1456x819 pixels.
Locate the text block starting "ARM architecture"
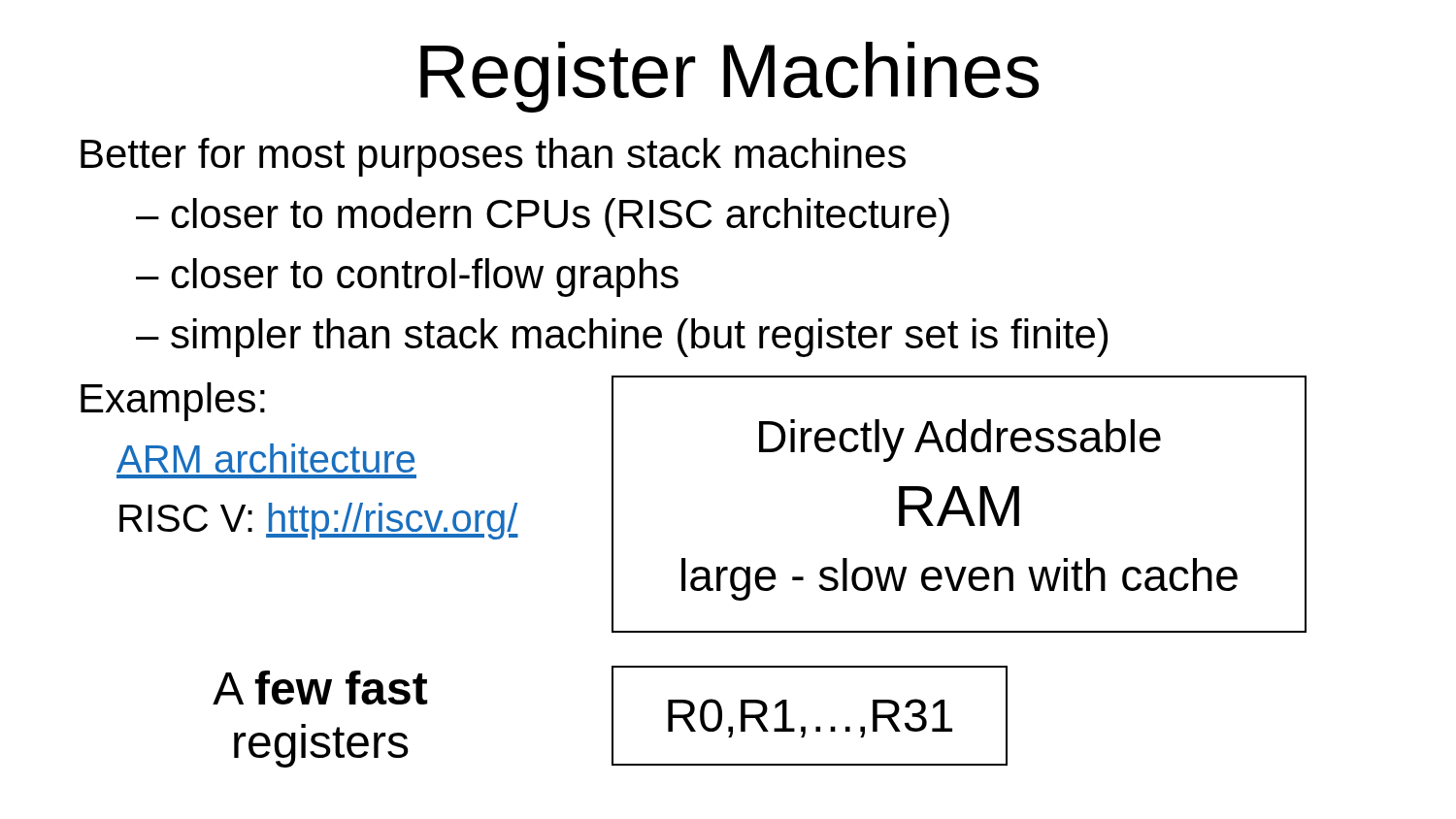click(266, 459)
